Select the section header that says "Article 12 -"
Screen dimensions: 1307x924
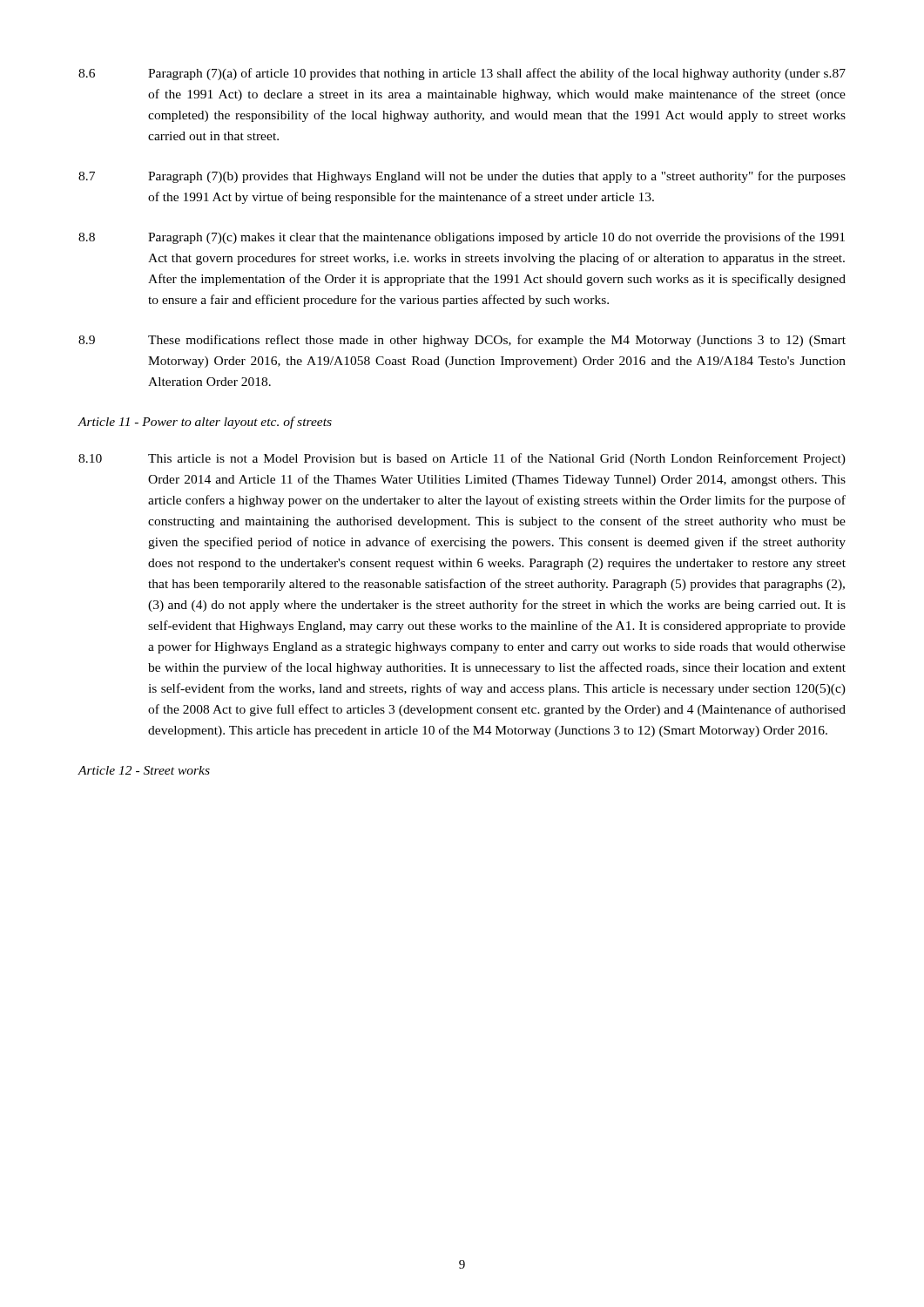tap(144, 770)
